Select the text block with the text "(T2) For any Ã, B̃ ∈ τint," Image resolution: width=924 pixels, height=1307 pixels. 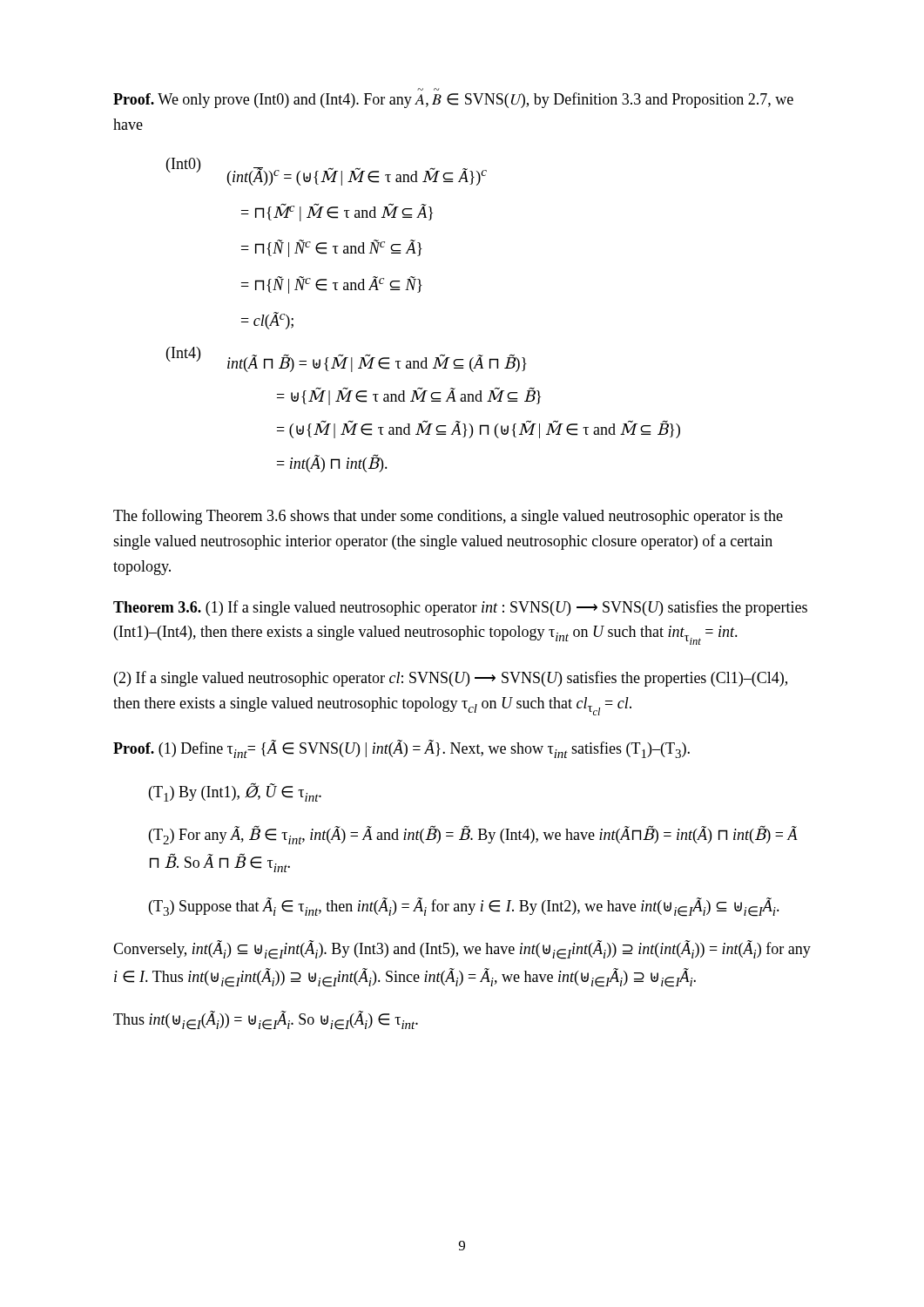pyautogui.click(x=473, y=850)
